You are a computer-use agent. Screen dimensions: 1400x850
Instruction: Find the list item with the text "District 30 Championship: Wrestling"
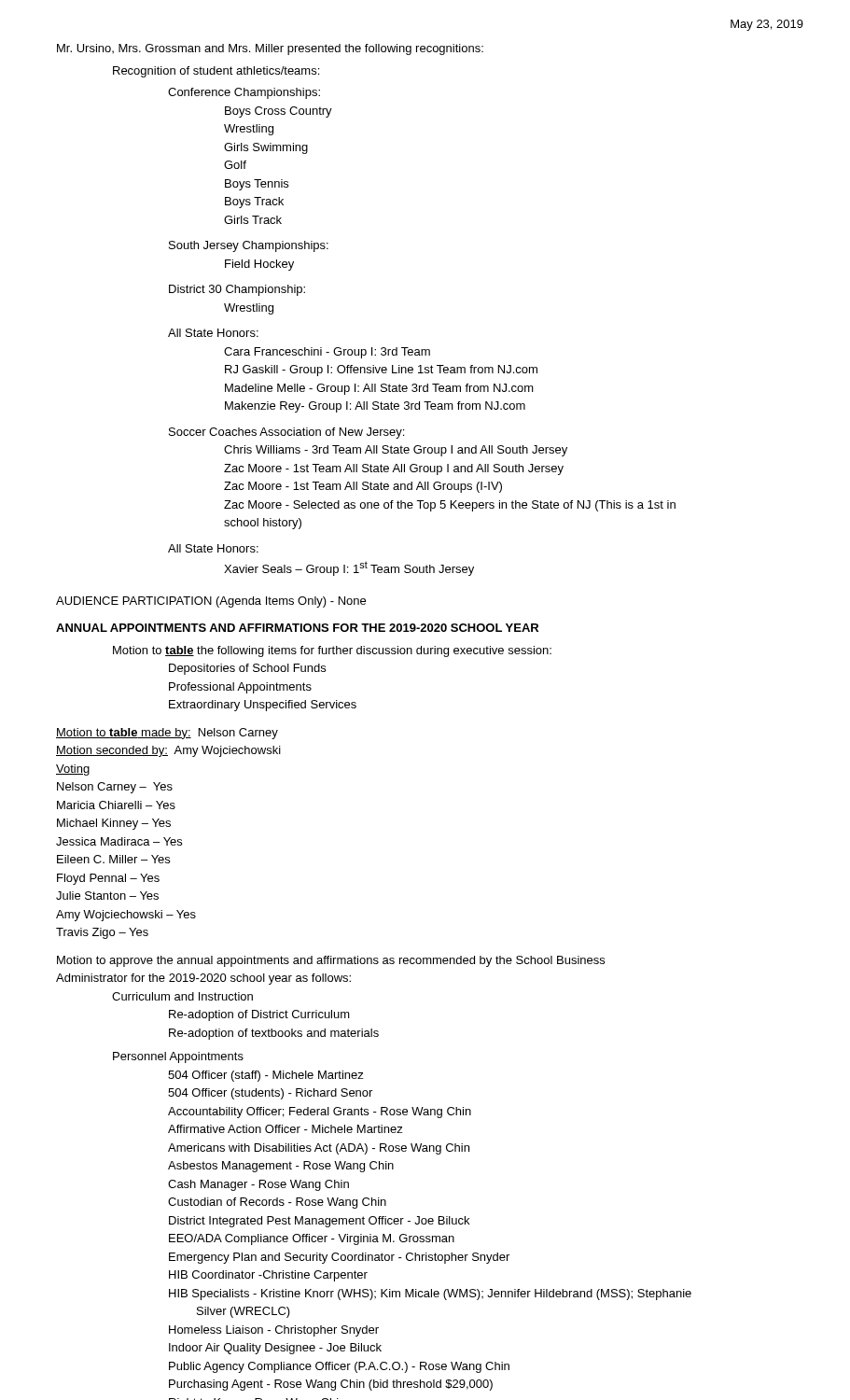(x=237, y=290)
